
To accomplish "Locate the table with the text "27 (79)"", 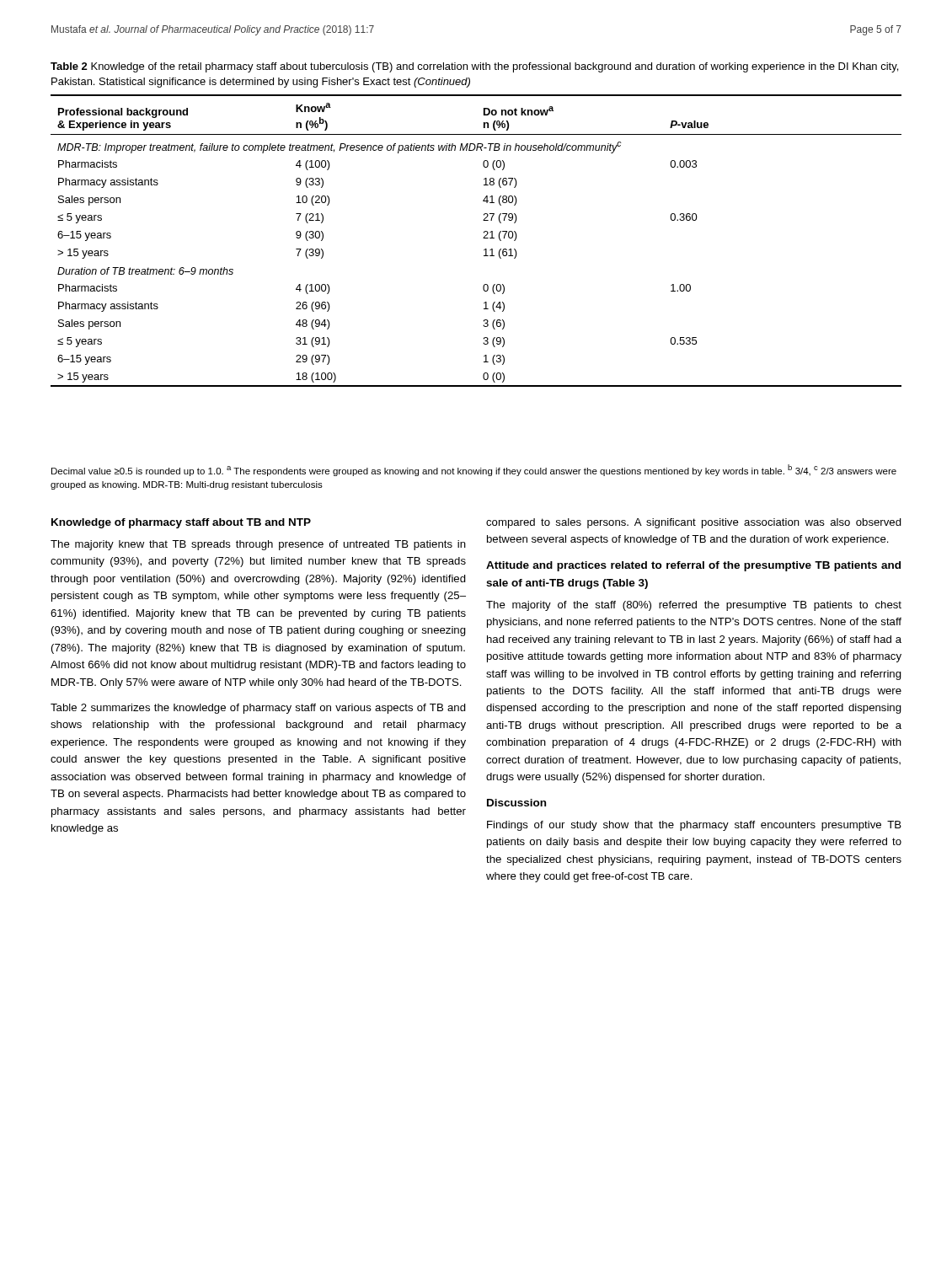I will 476,241.
